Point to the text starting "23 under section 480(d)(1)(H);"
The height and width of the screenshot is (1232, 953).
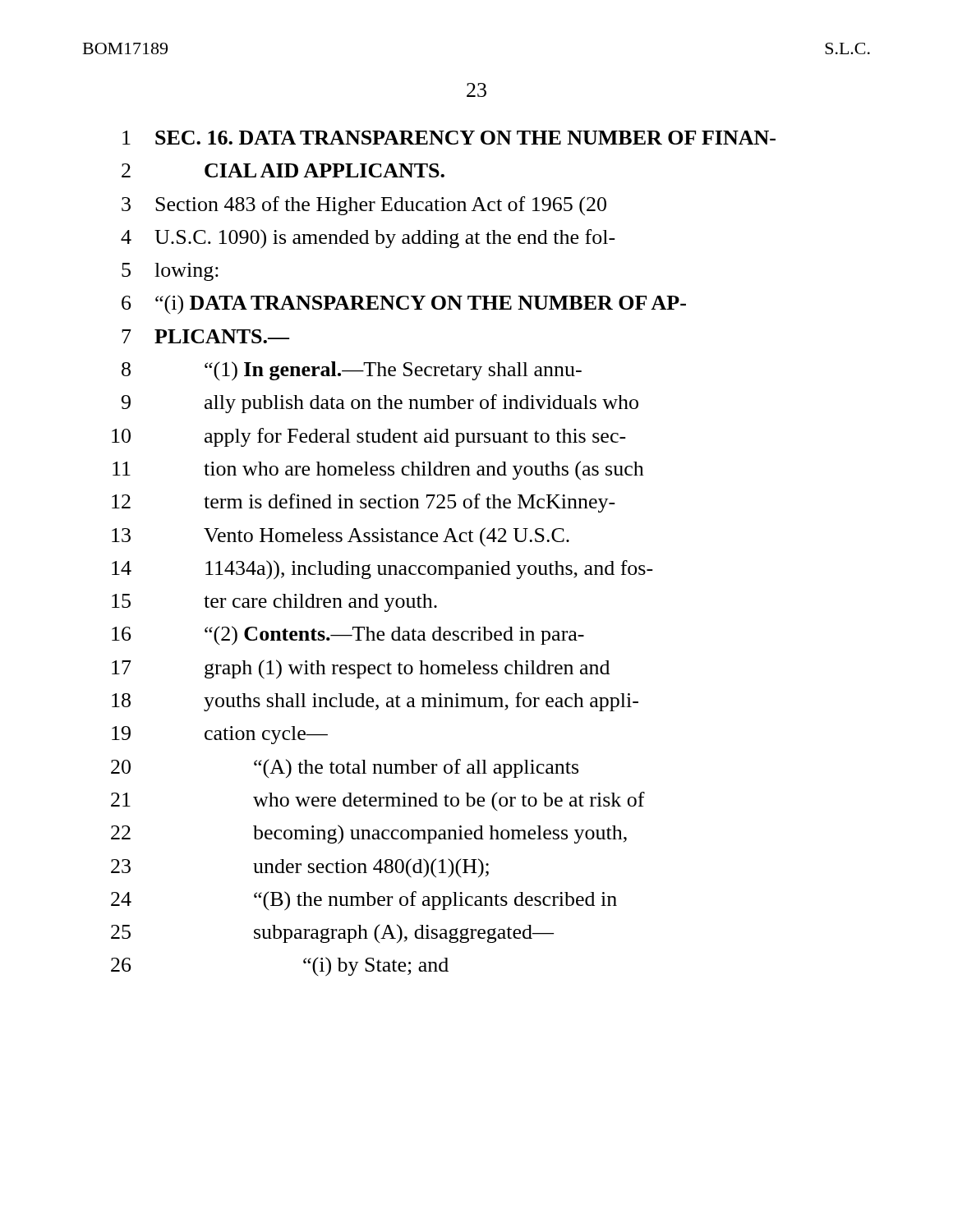click(x=476, y=866)
